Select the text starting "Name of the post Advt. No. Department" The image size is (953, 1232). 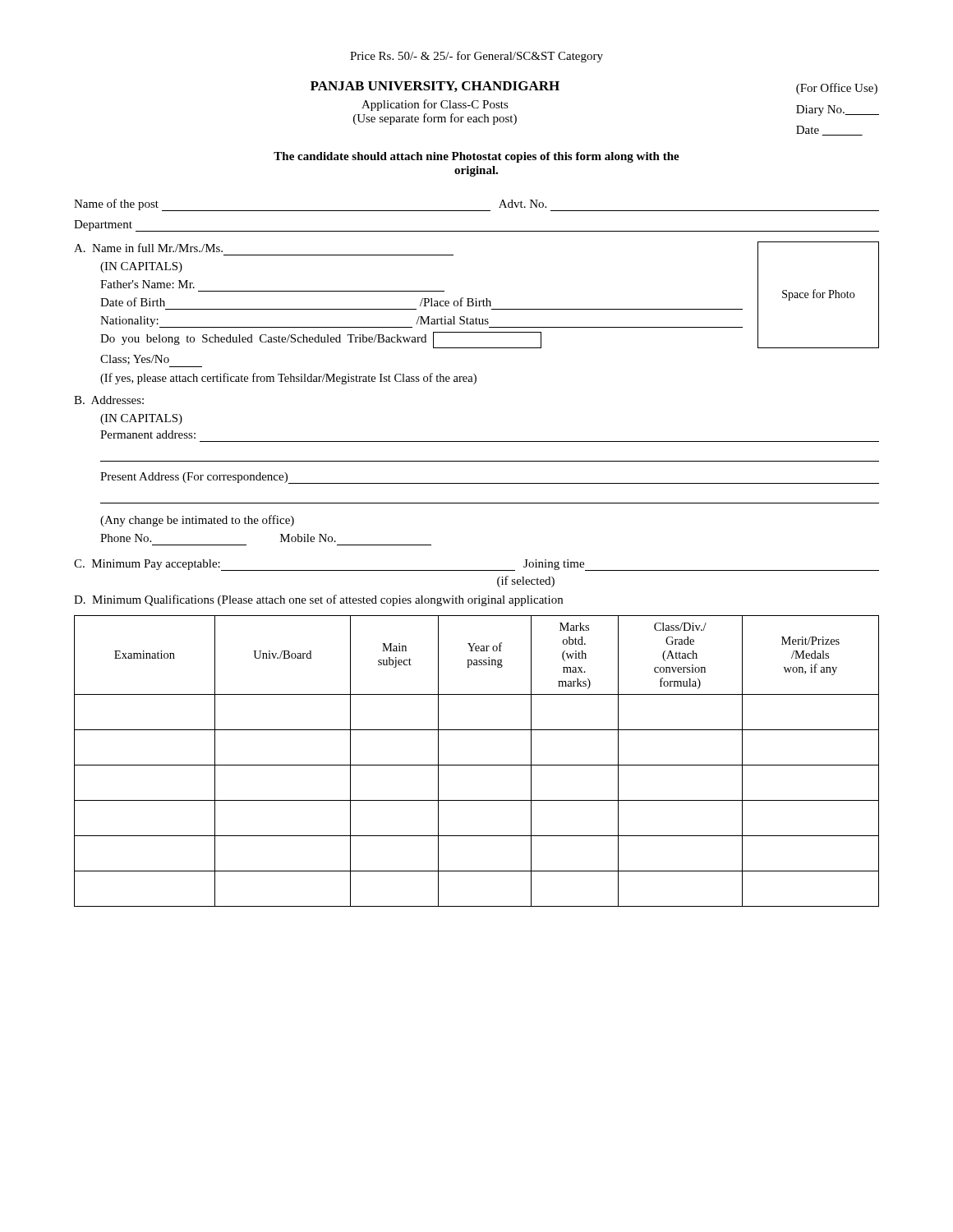[476, 213]
